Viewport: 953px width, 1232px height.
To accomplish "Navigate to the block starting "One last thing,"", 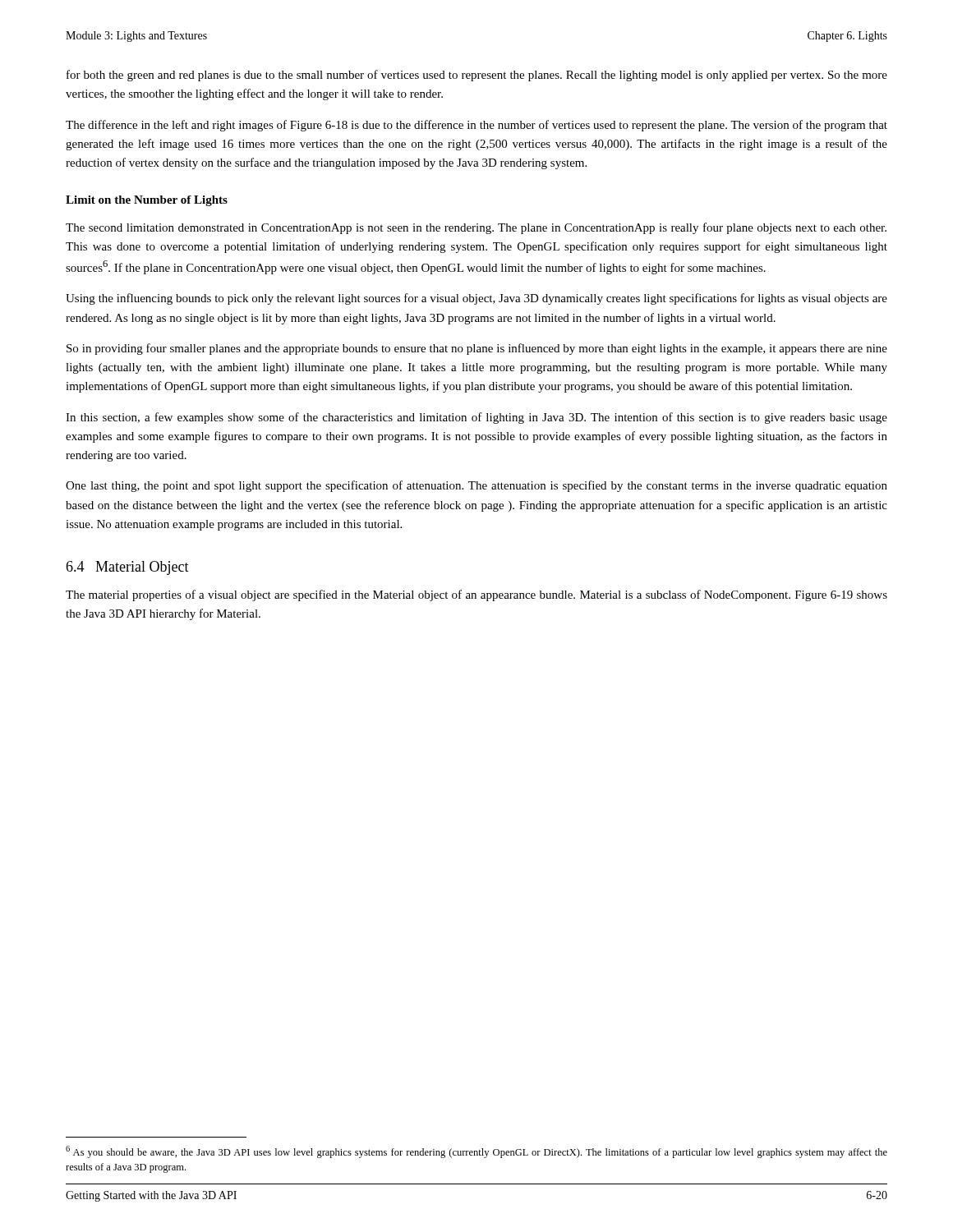I will coord(476,505).
